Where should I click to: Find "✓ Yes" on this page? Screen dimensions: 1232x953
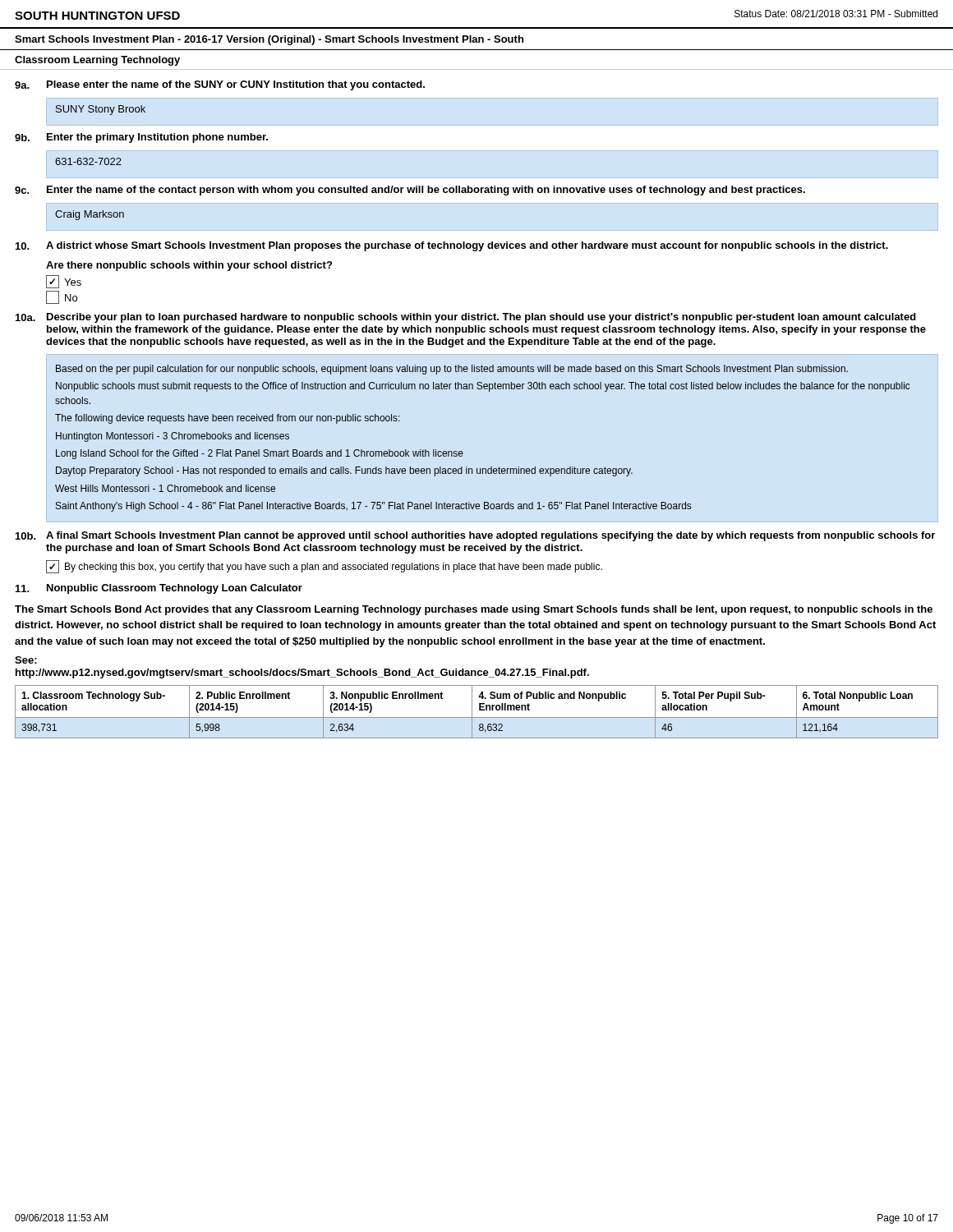64,282
